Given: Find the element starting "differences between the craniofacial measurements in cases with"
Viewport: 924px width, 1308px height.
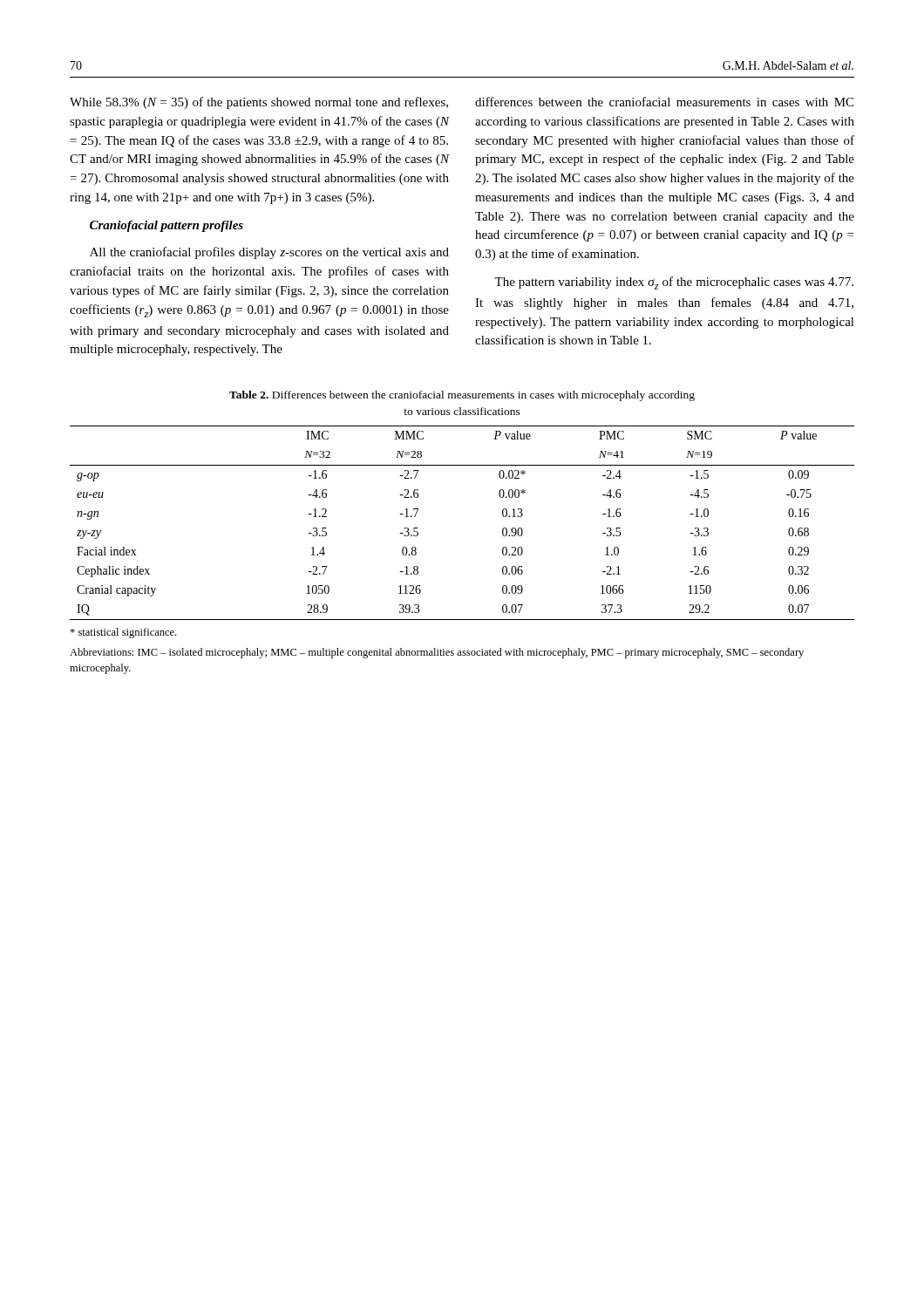Looking at the screenshot, I should pyautogui.click(x=665, y=222).
